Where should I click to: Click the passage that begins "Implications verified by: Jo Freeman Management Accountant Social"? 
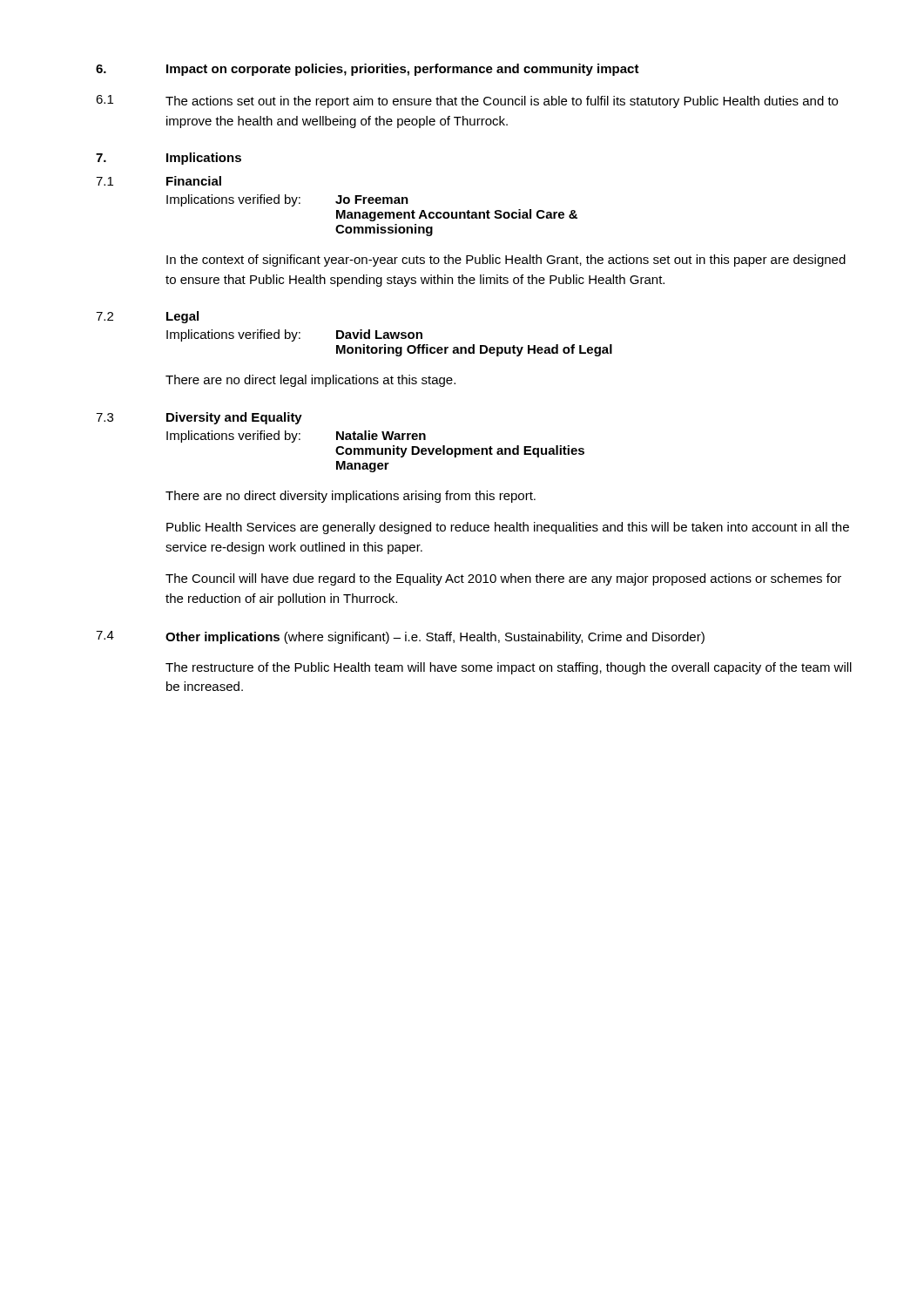[510, 214]
